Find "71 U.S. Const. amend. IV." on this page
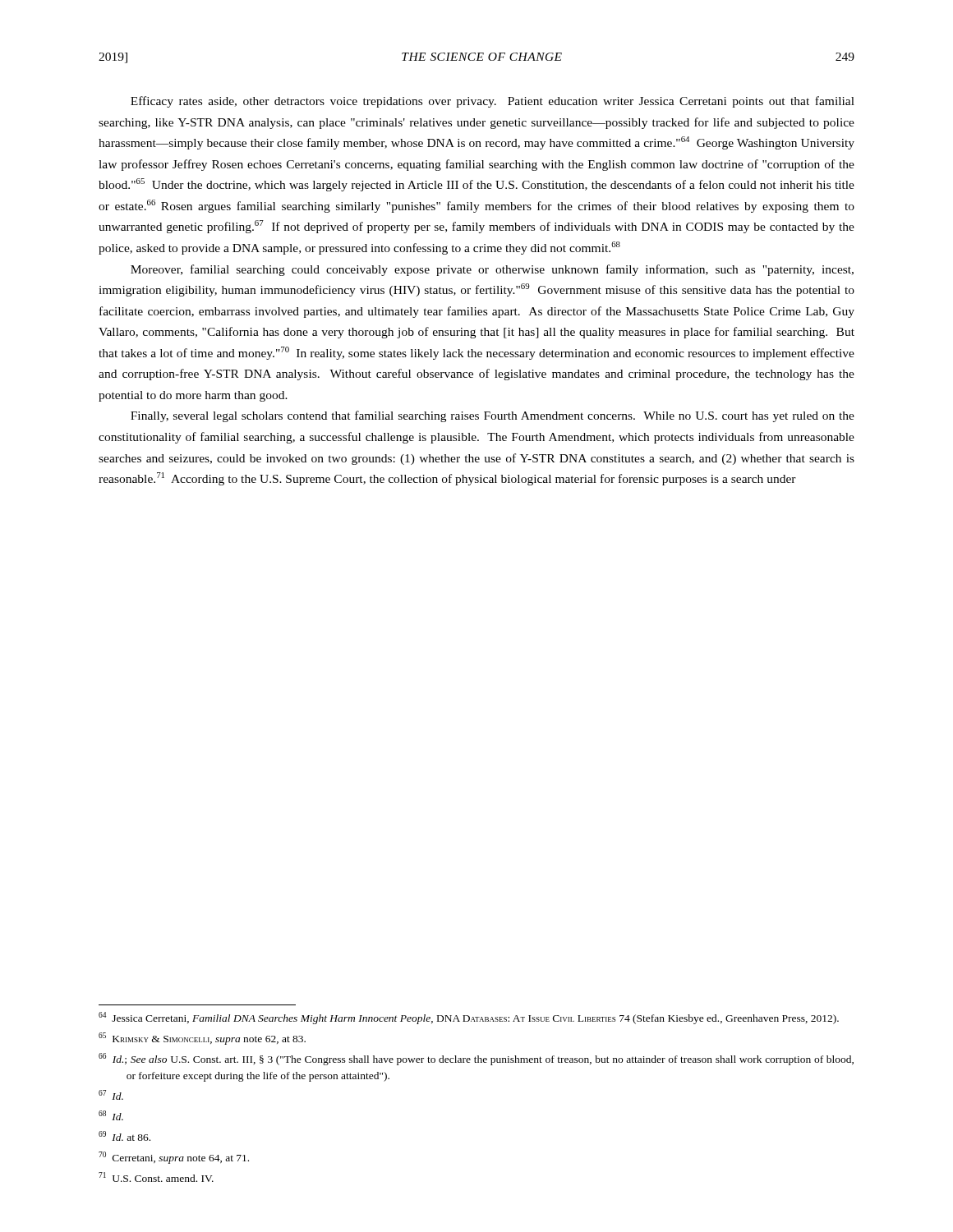 pyautogui.click(x=156, y=1178)
